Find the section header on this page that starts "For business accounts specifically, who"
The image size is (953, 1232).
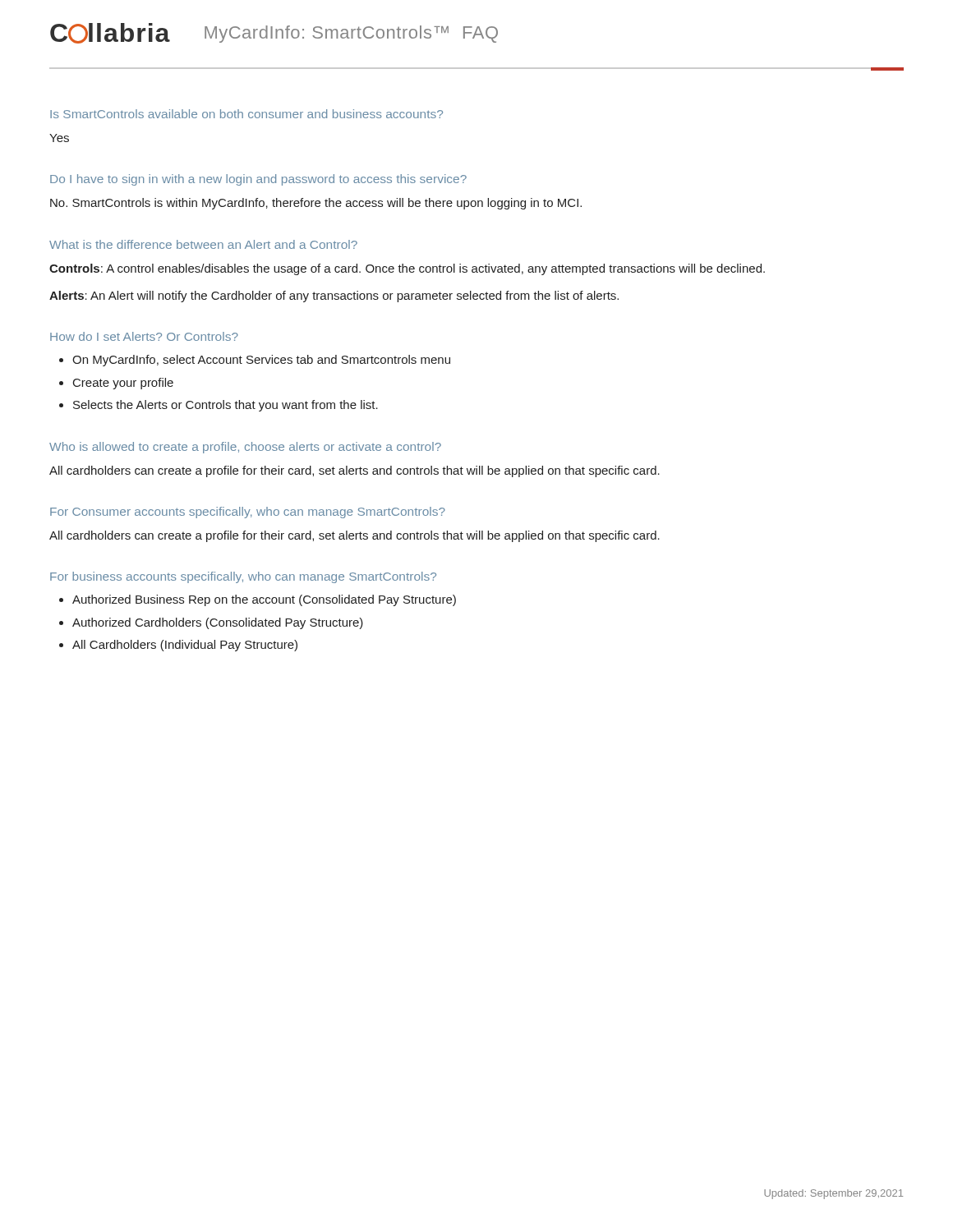243,576
